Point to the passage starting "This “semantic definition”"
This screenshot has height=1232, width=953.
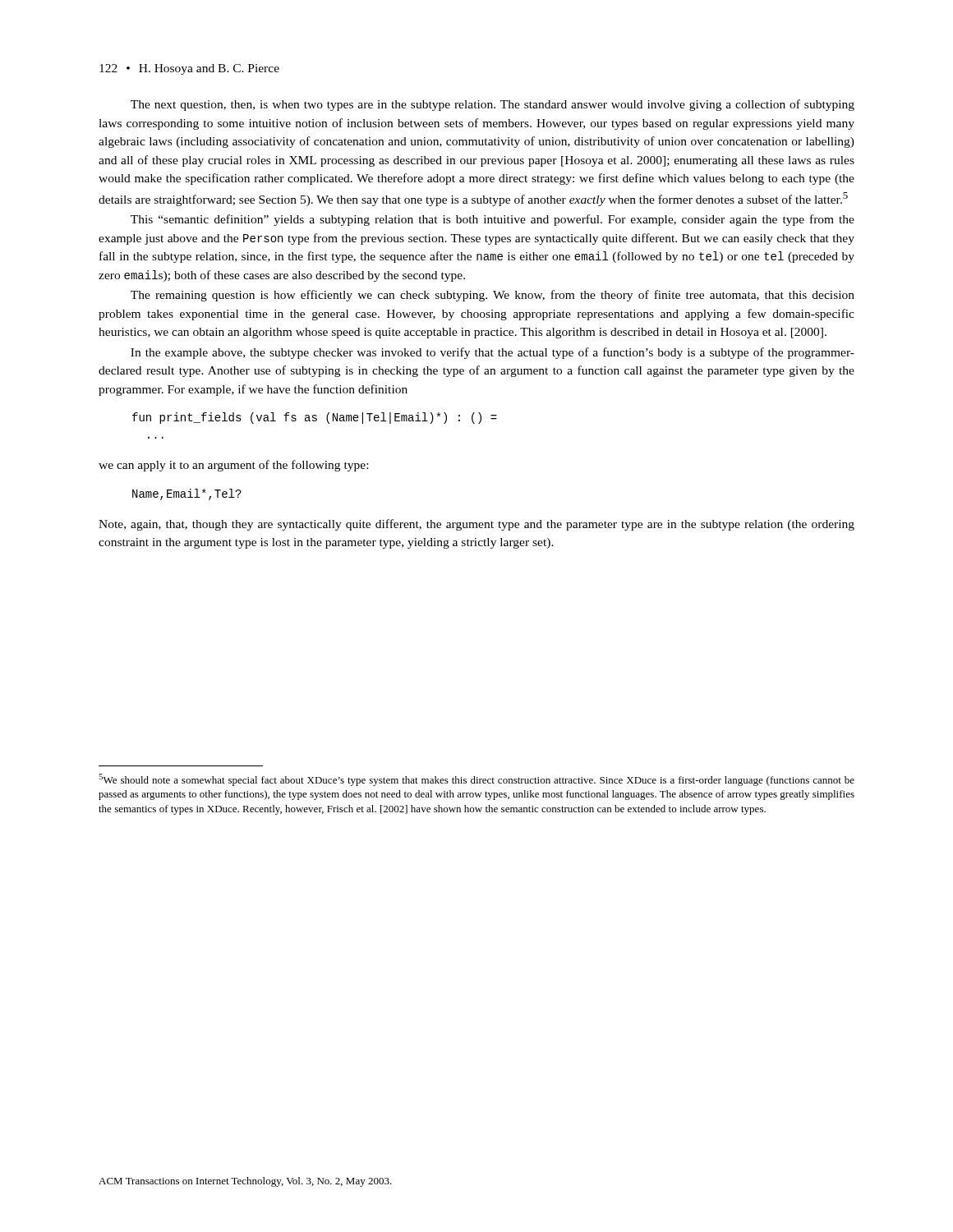click(476, 248)
